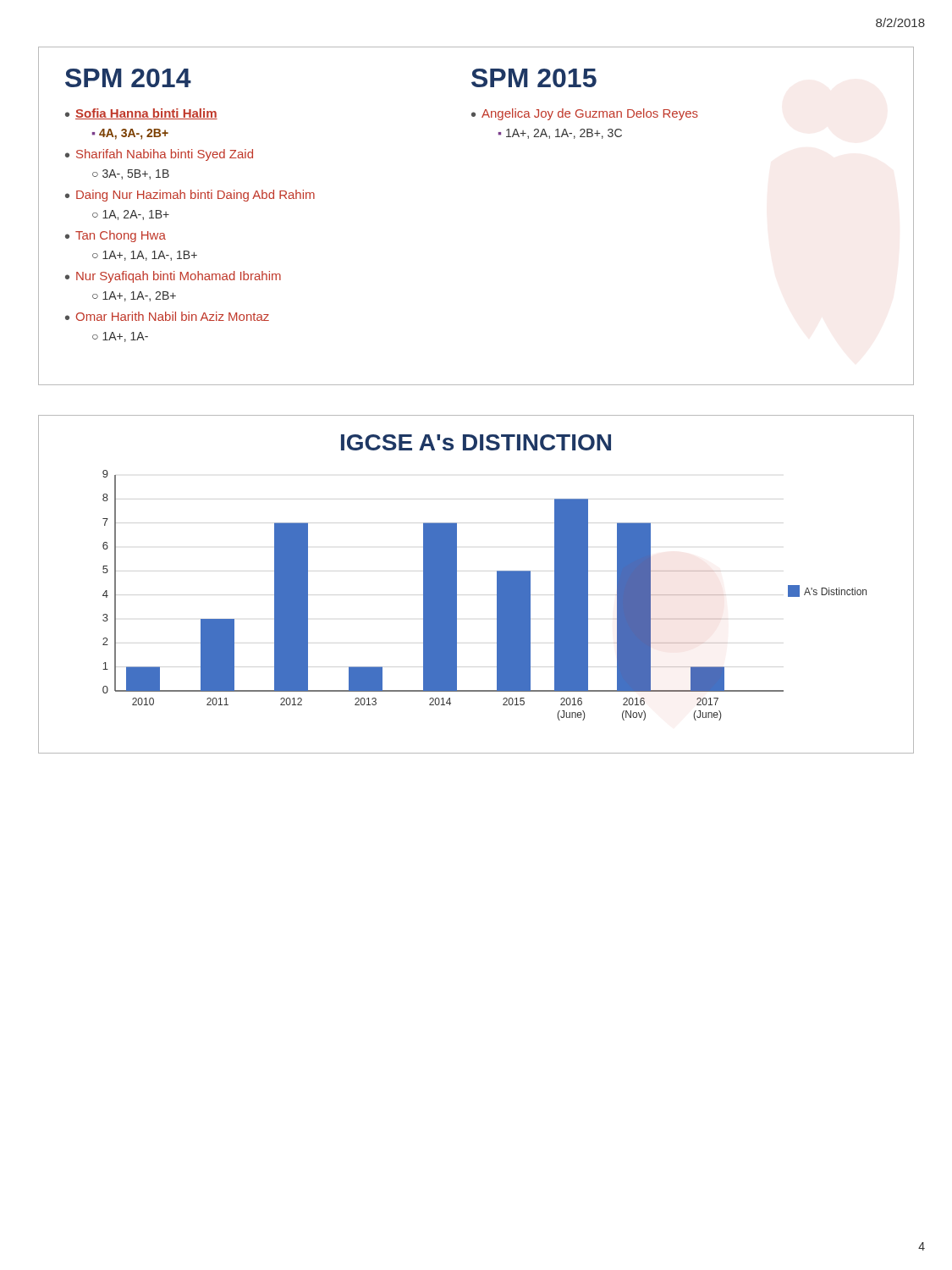This screenshot has height=1270, width=952.
Task: Find the element starting "• Omar Harith"
Action: point(167,318)
